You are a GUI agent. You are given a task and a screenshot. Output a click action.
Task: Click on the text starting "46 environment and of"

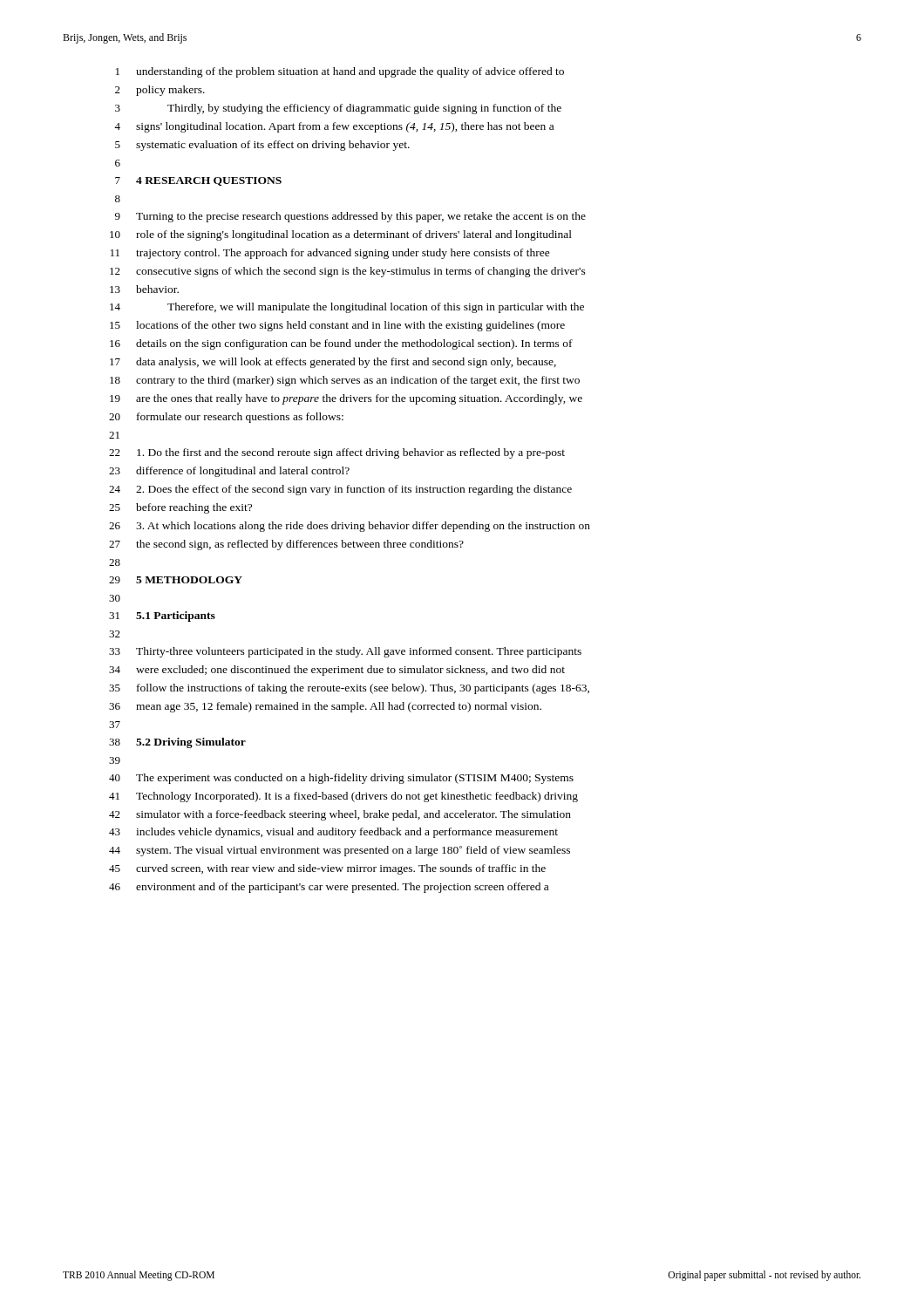click(478, 887)
